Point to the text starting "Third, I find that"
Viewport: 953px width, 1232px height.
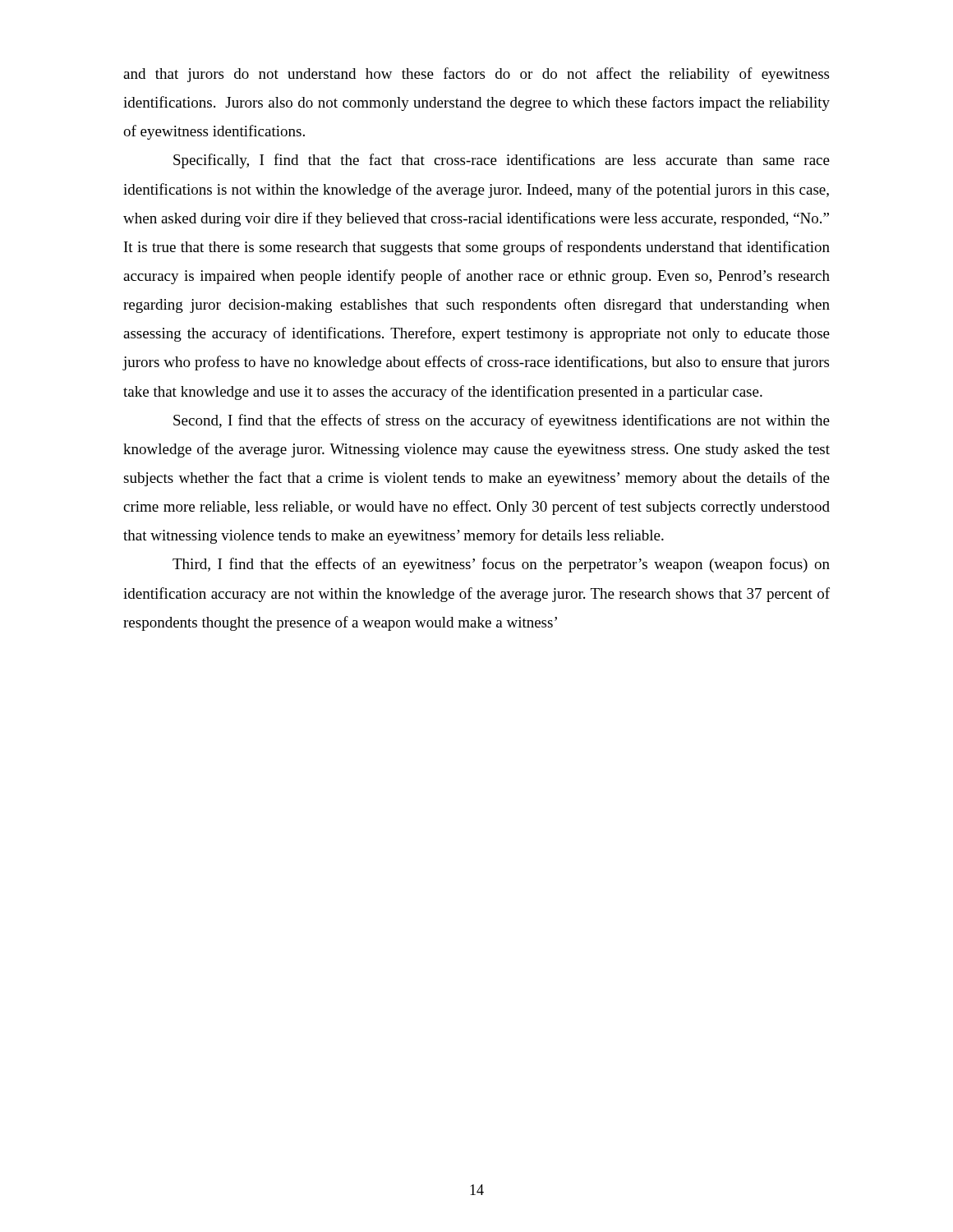point(476,593)
